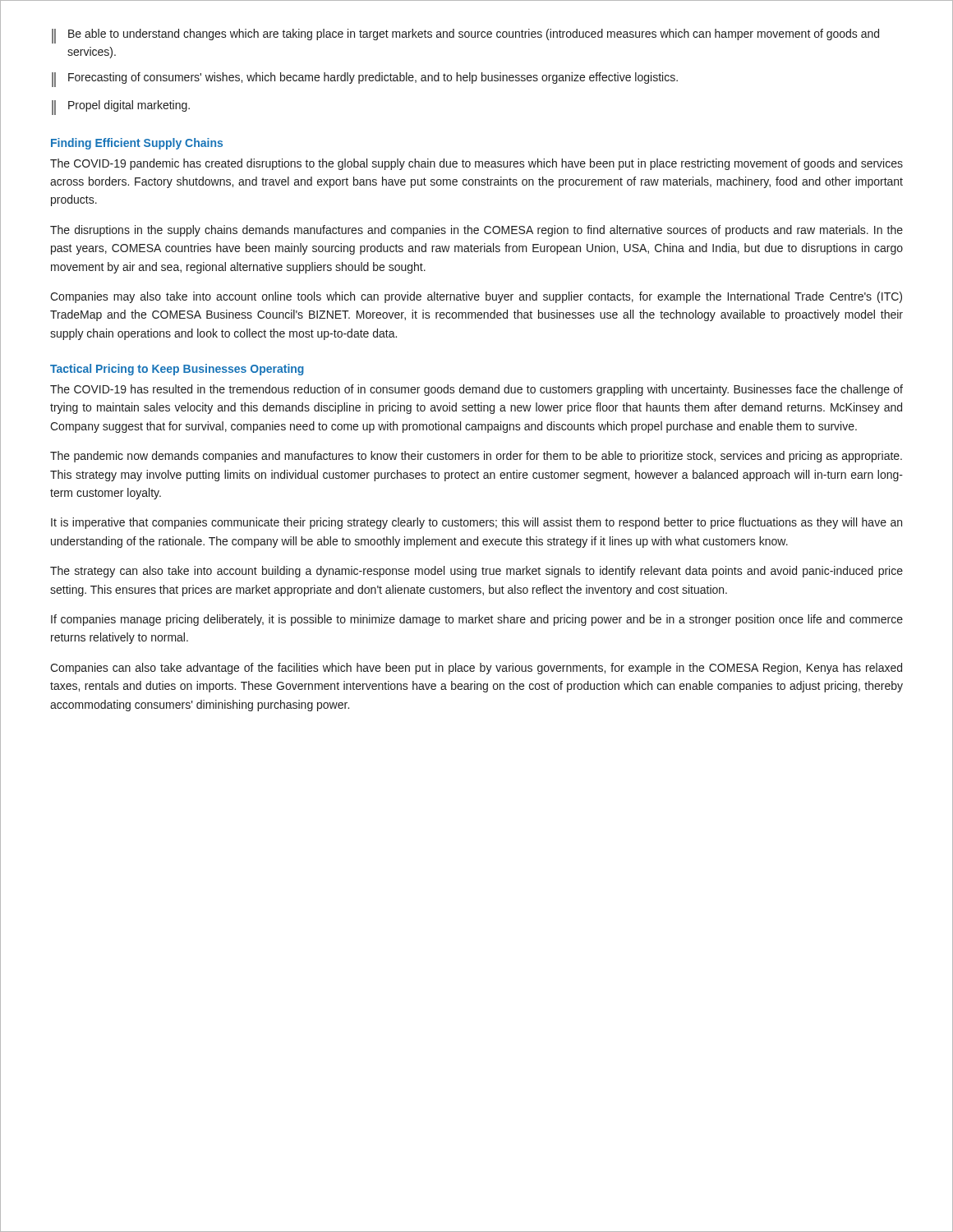Image resolution: width=953 pixels, height=1232 pixels.
Task: Click on the text block that says "Companies can also take advantage of the"
Action: [x=476, y=686]
